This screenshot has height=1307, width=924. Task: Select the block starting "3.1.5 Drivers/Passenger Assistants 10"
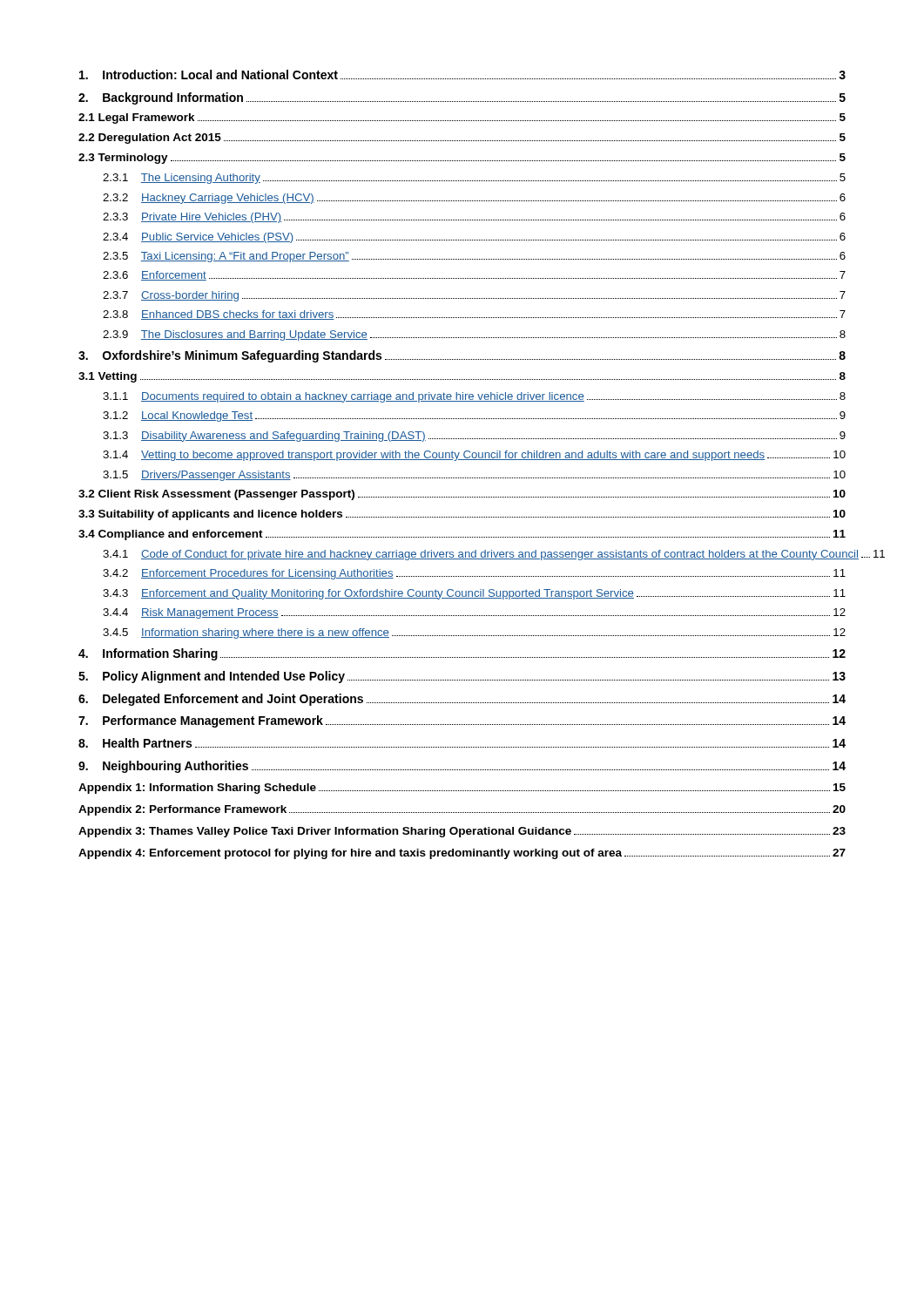(474, 475)
